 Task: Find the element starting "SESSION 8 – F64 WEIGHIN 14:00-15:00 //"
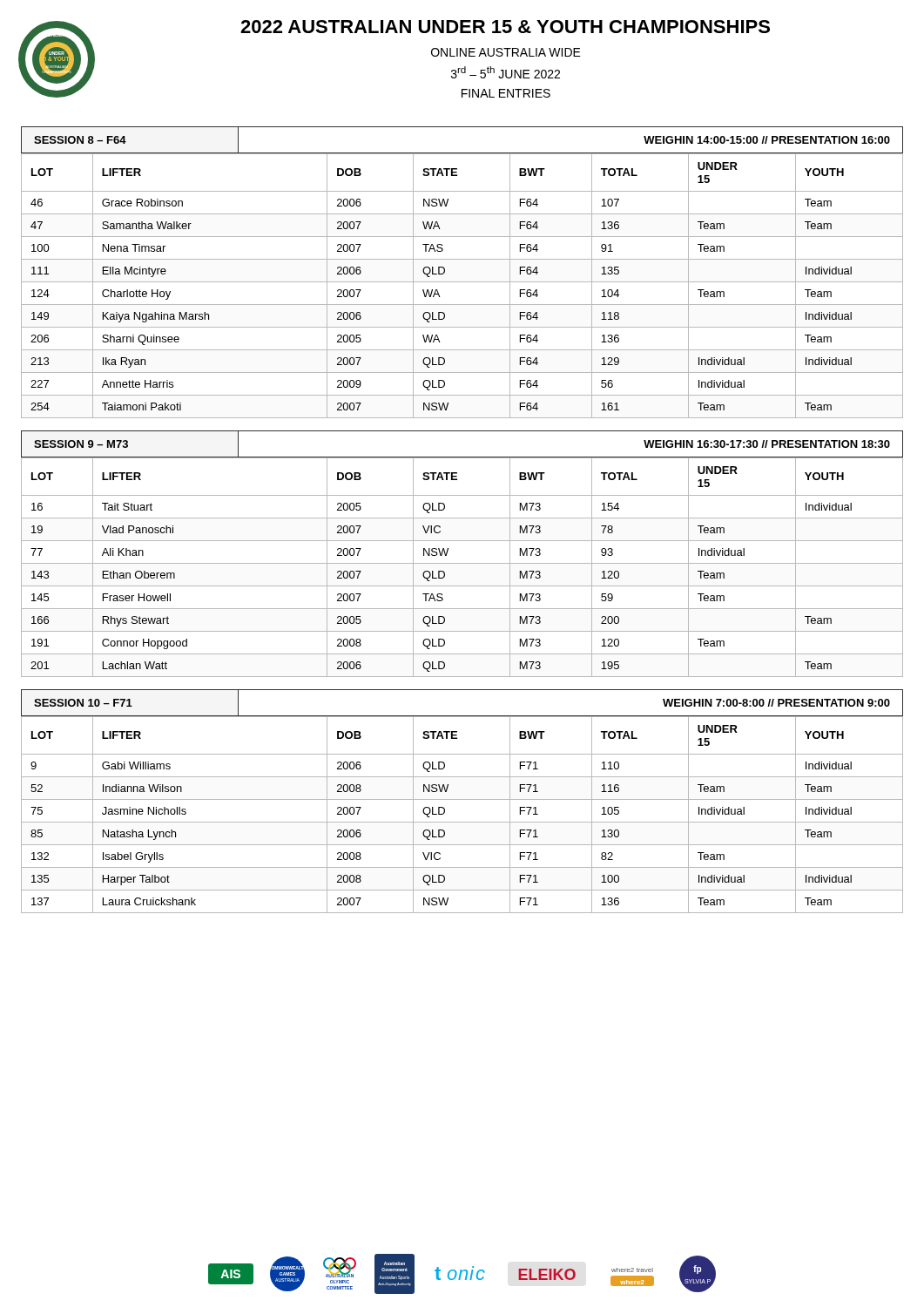[x=462, y=140]
